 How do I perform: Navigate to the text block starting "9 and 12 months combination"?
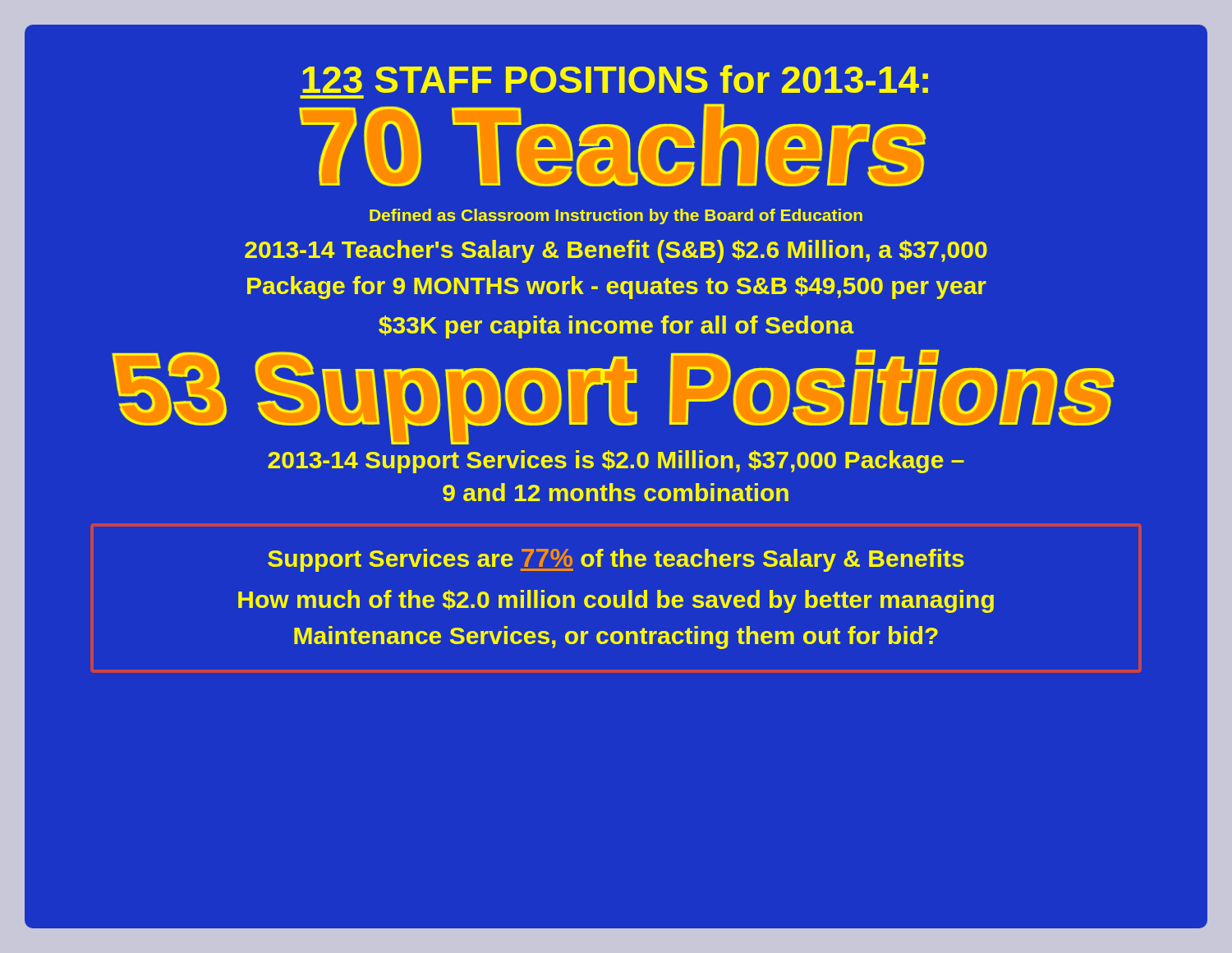616,493
